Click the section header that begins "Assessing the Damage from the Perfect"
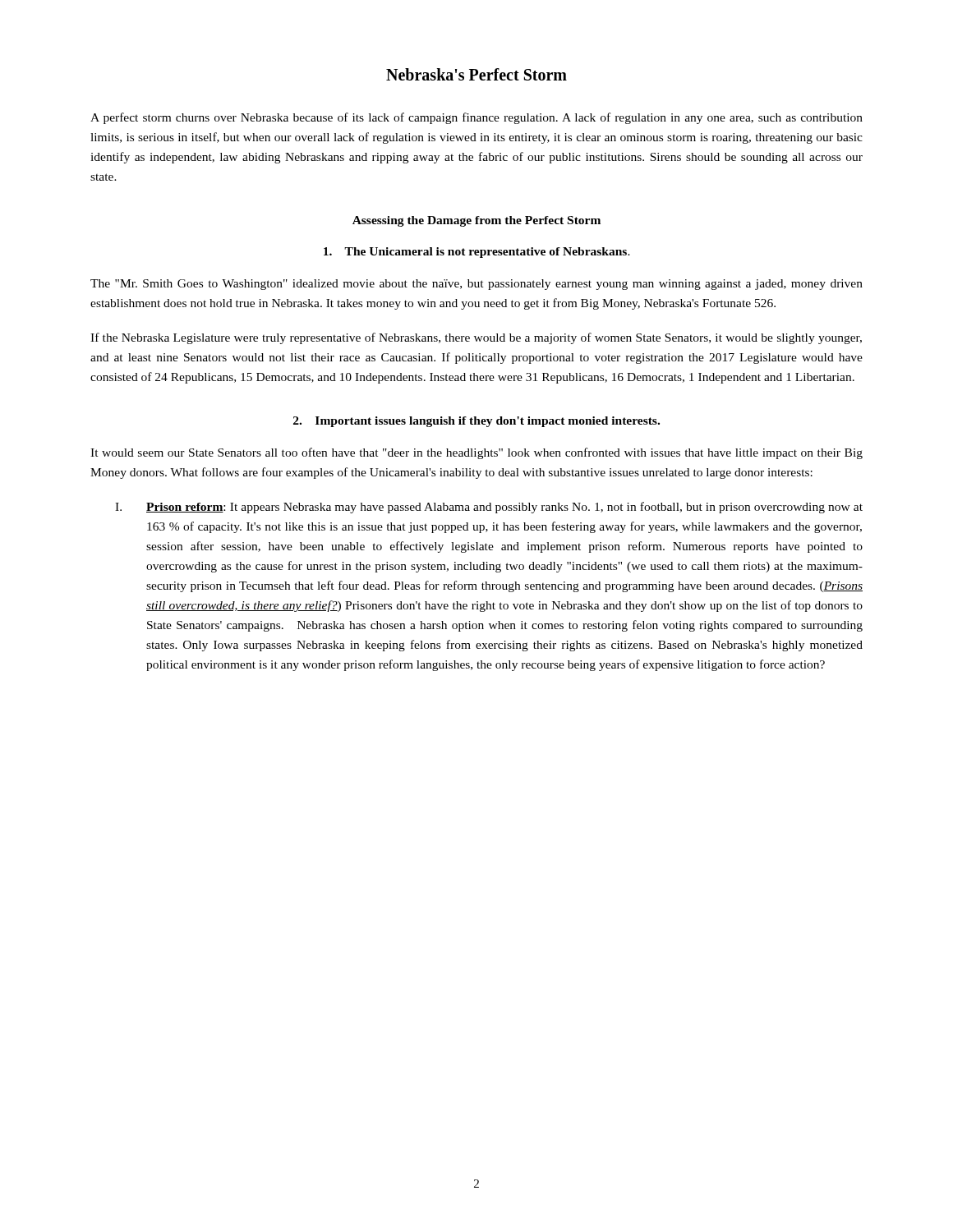953x1232 pixels. (476, 220)
